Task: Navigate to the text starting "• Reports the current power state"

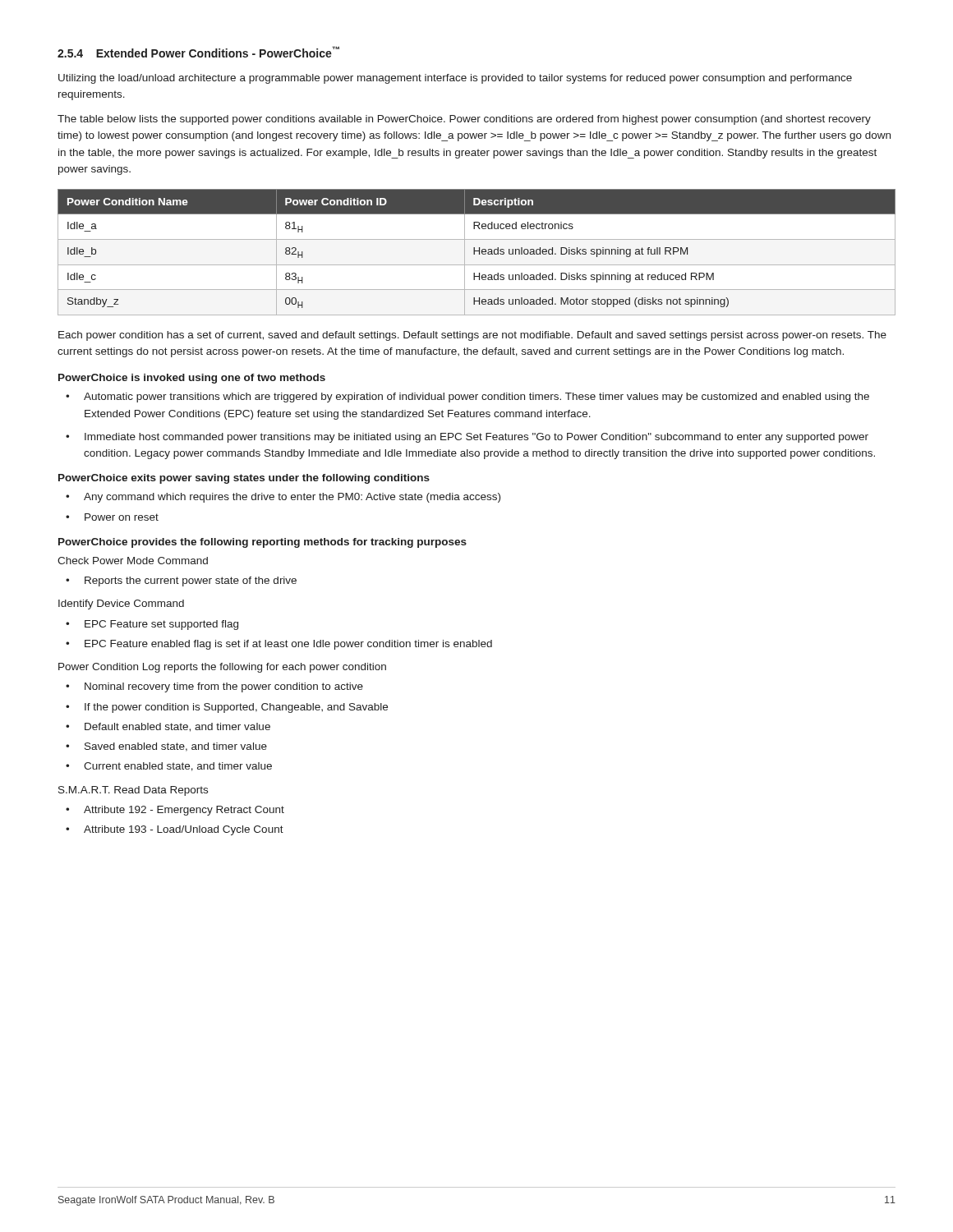Action: 181,582
